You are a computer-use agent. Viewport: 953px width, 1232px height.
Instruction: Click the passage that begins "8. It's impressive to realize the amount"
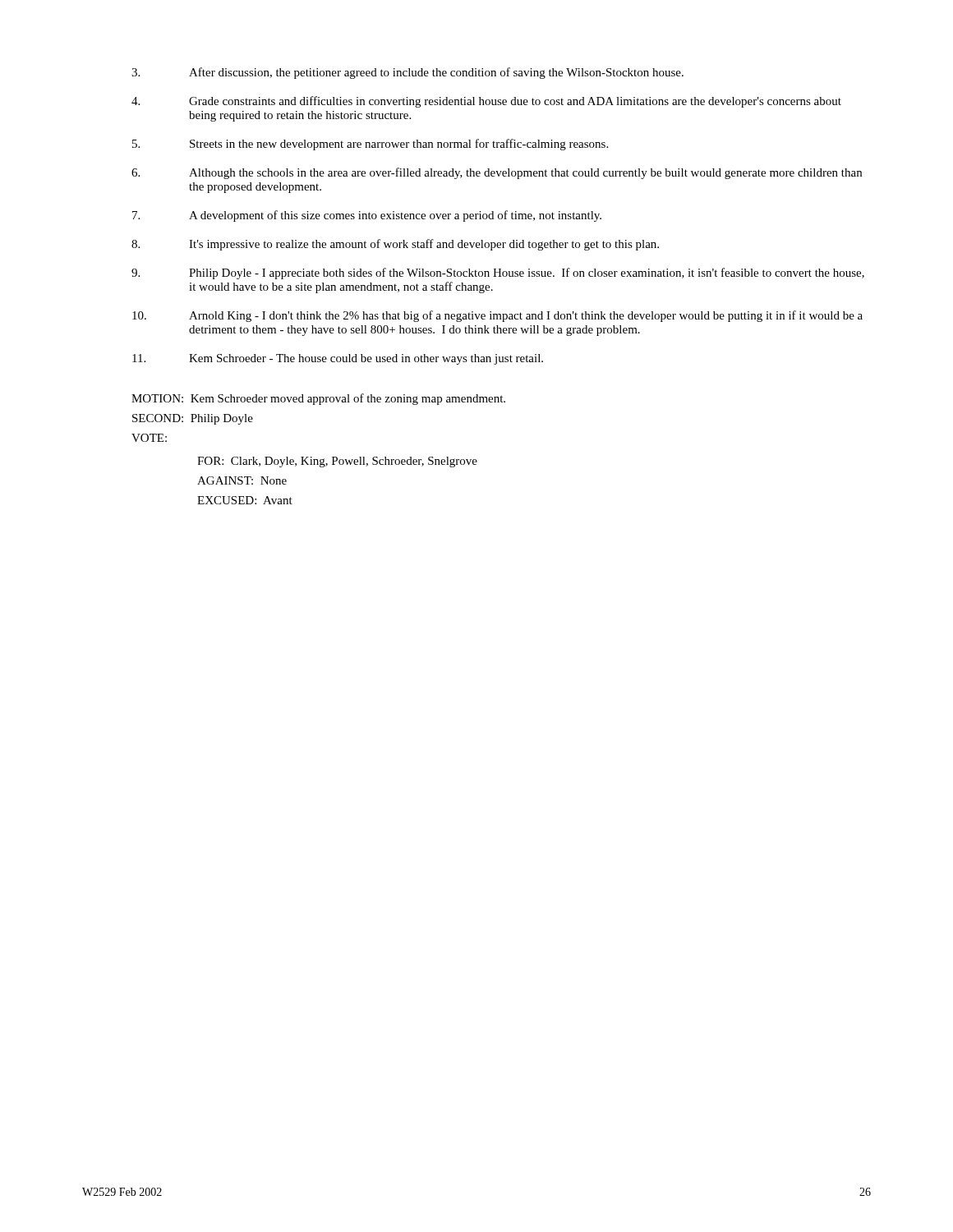(x=501, y=244)
